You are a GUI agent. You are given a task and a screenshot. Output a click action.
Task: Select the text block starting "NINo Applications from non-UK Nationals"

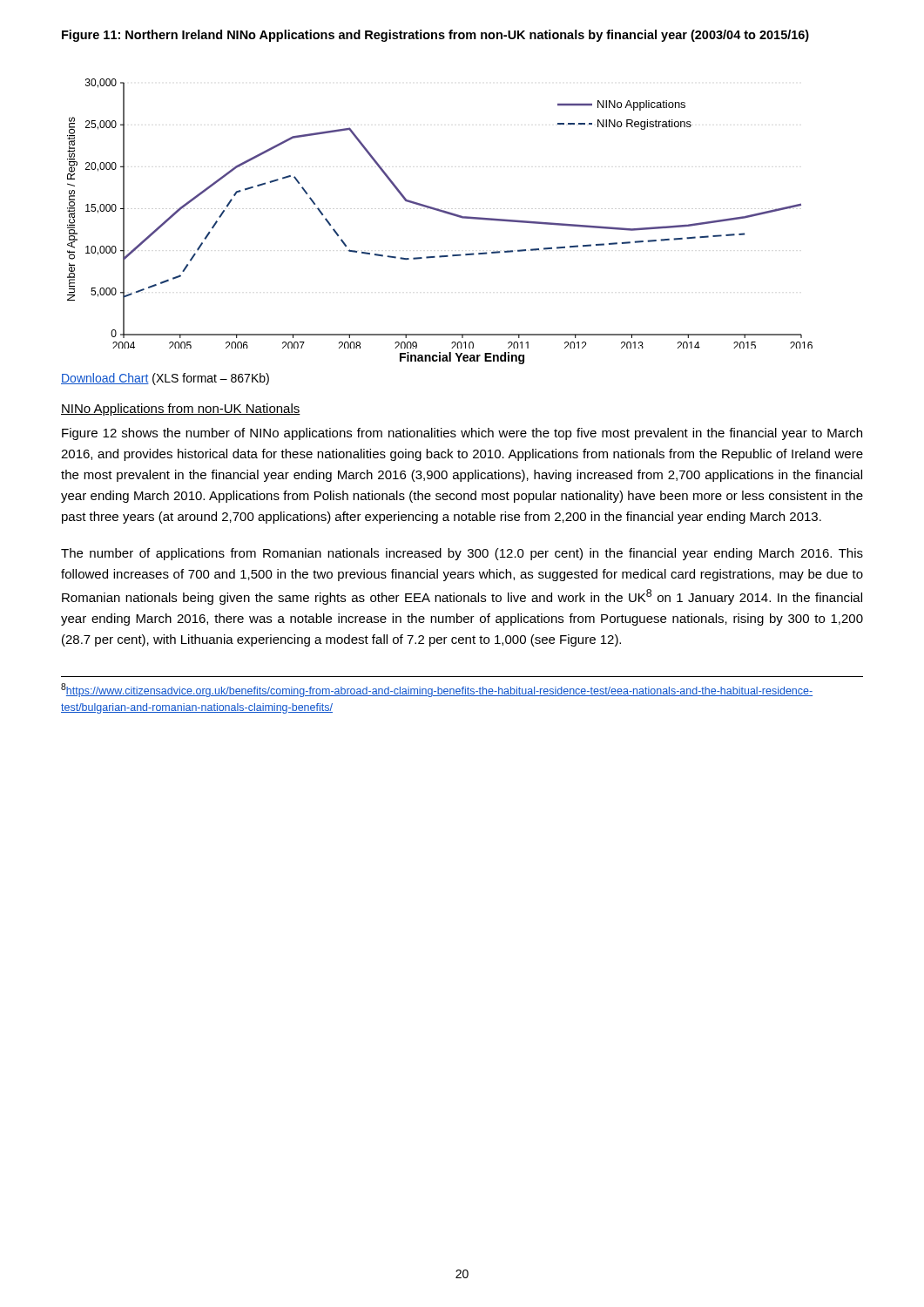click(180, 409)
